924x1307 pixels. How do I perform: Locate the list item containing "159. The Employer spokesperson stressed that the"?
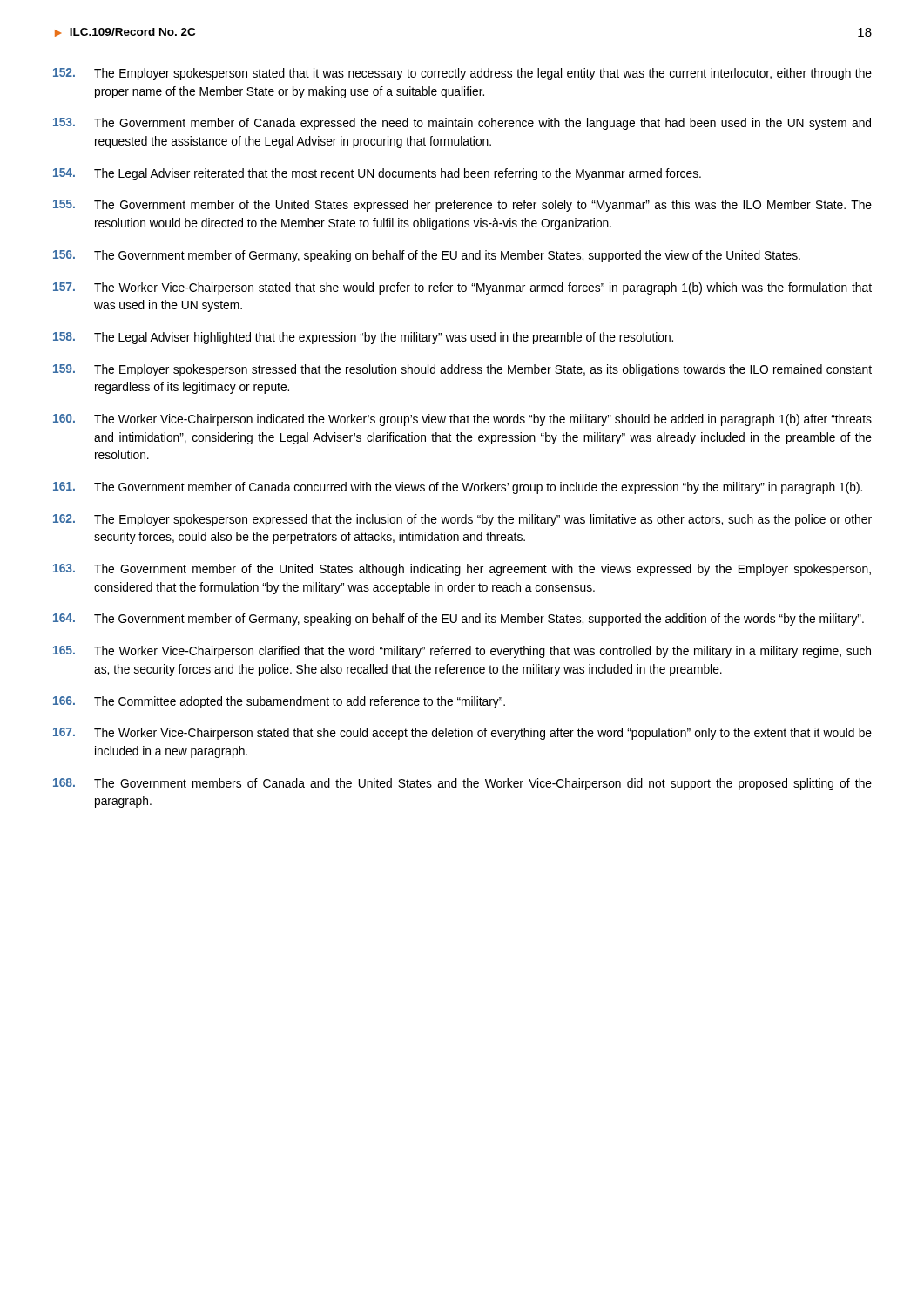(462, 379)
